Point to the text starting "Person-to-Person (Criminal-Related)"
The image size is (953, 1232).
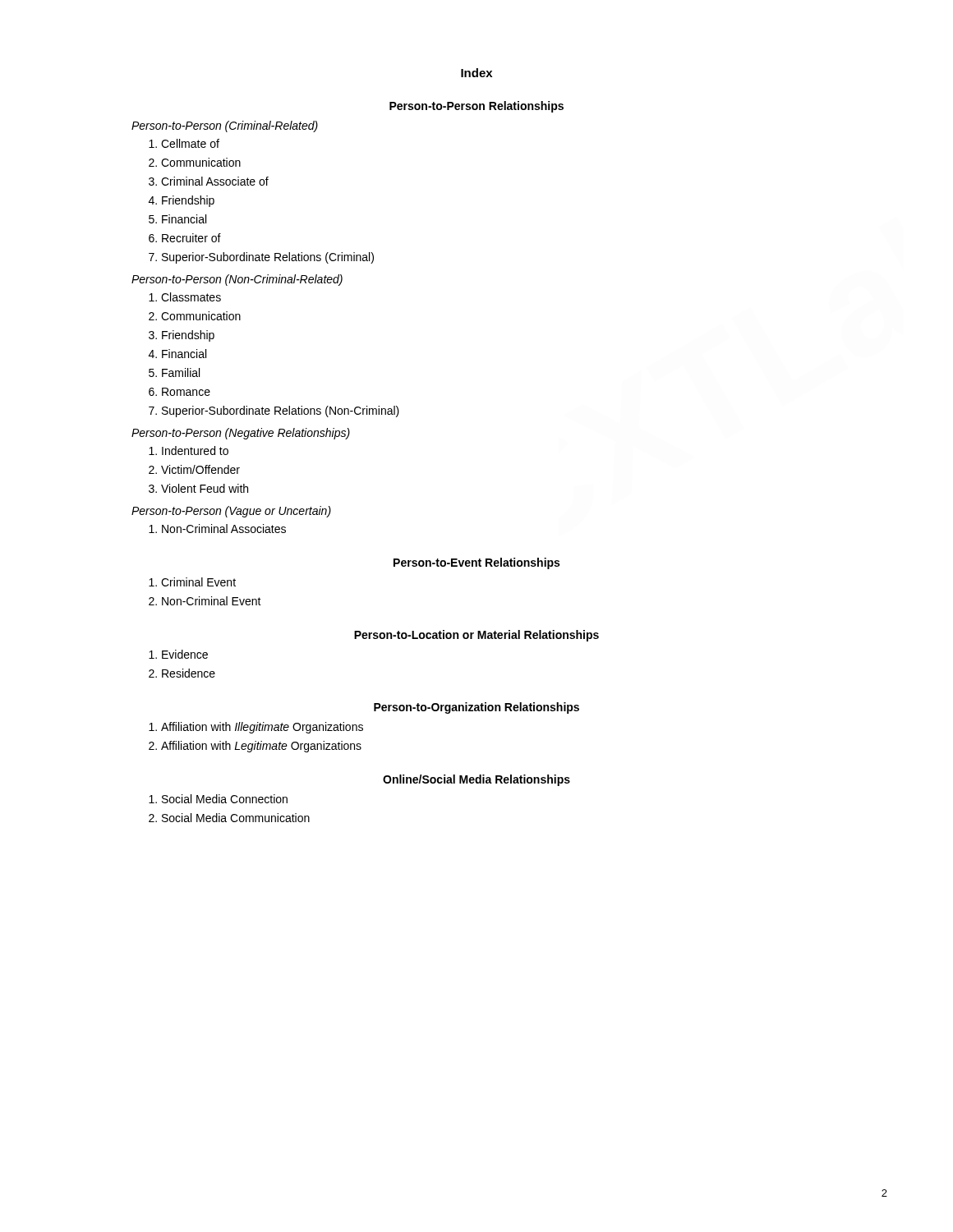(225, 126)
